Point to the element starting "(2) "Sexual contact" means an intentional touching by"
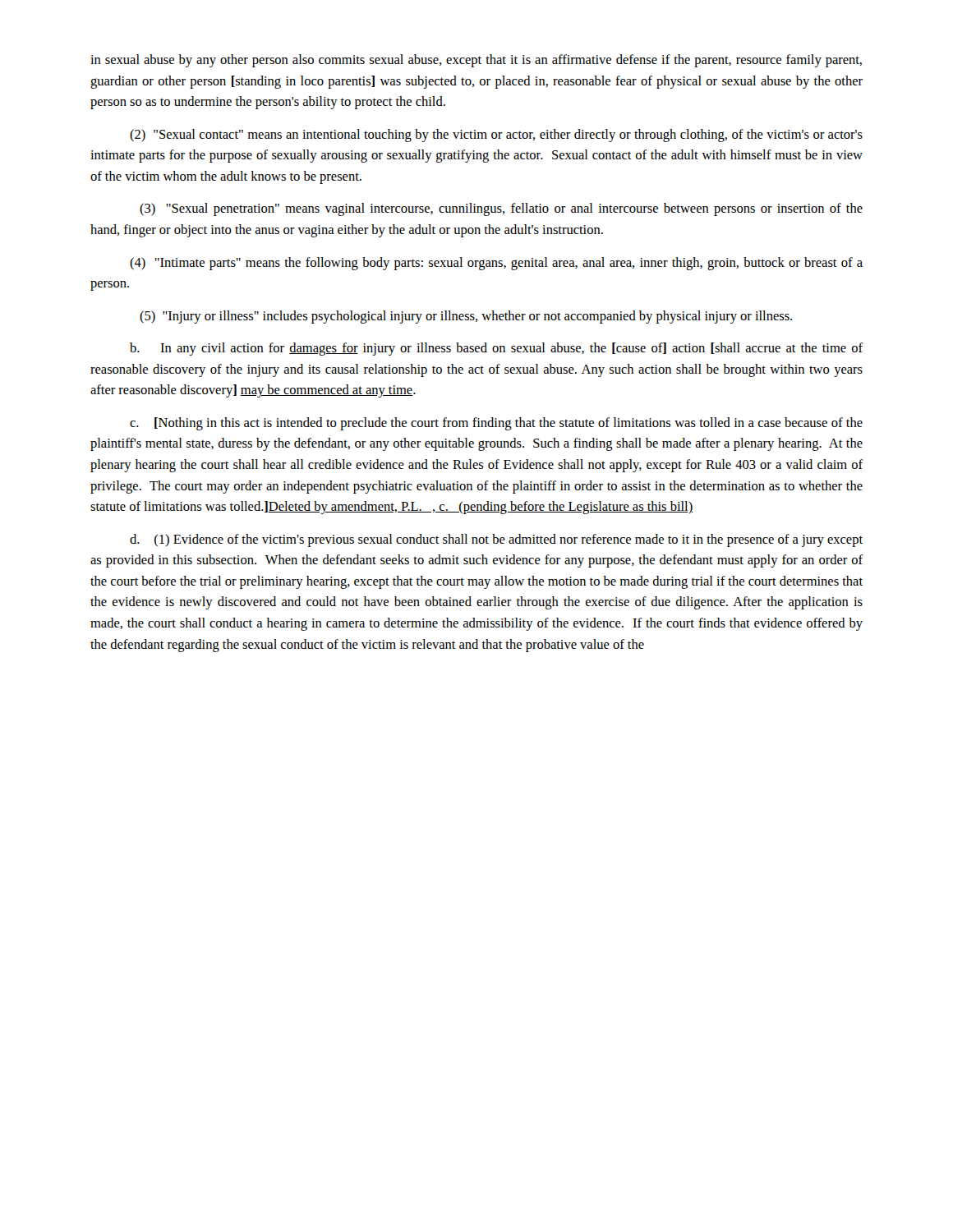953x1232 pixels. coord(476,155)
